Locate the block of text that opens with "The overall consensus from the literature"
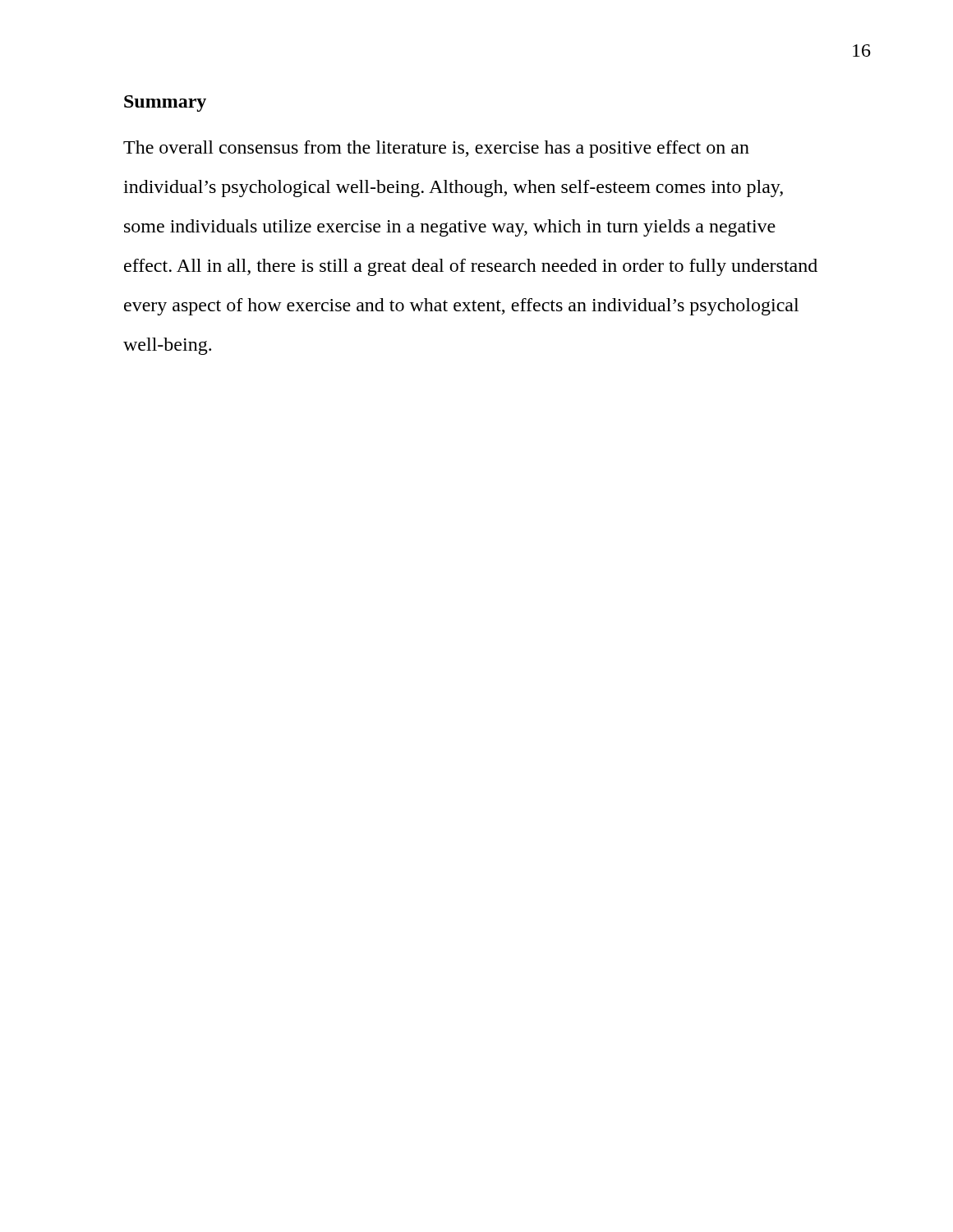 436,149
